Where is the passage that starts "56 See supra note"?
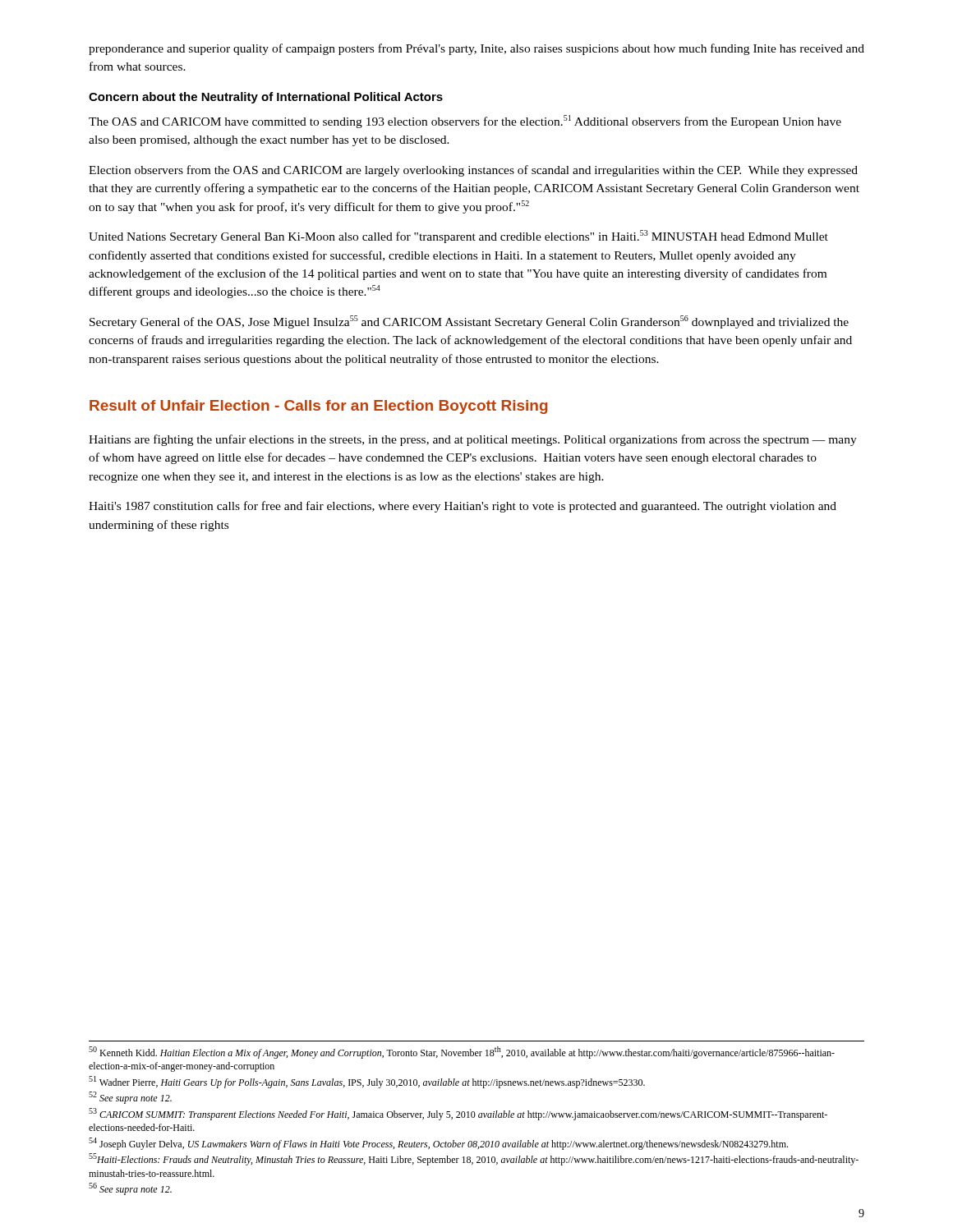The height and width of the screenshot is (1232, 953). click(x=130, y=1189)
